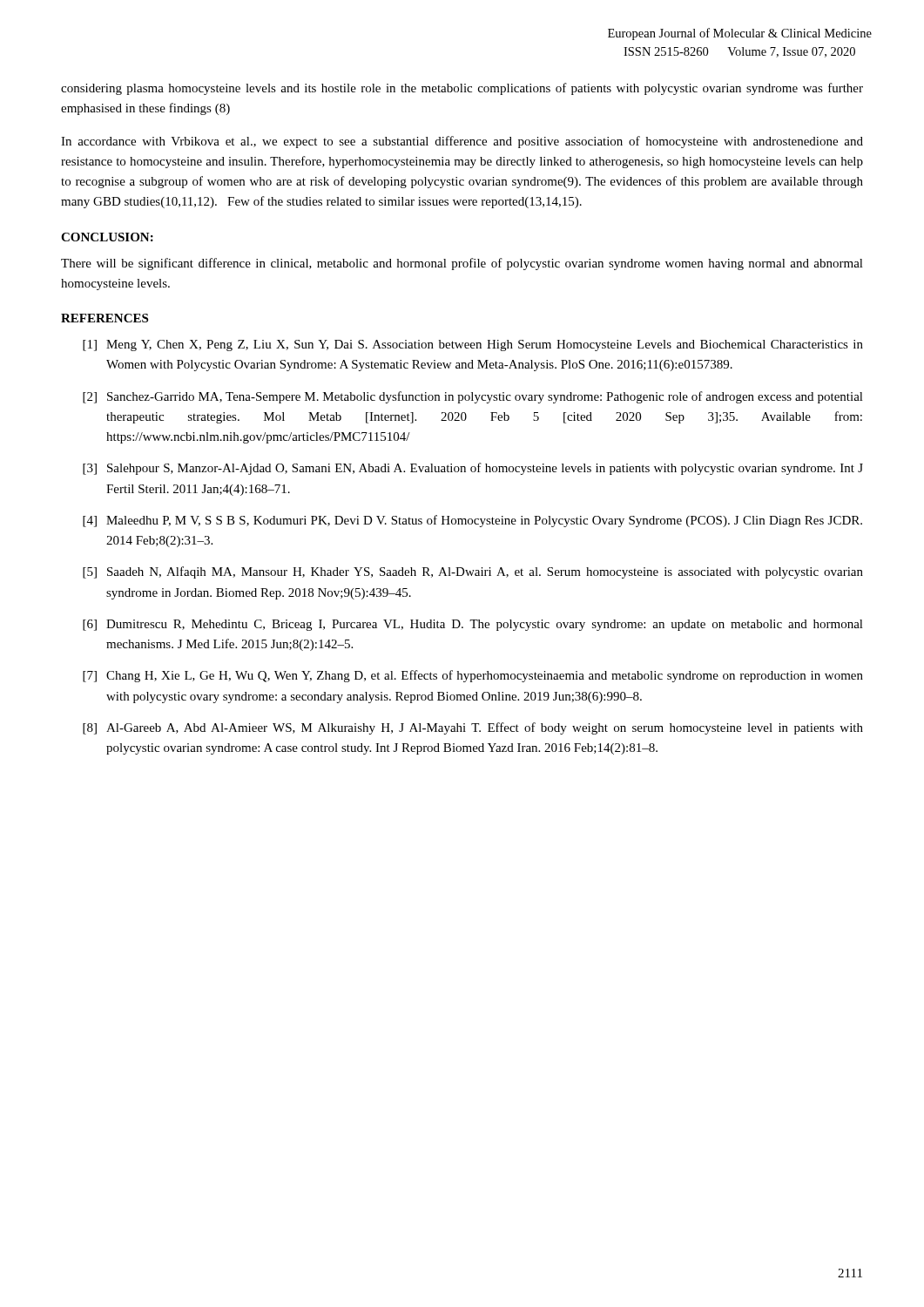Navigate to the block starting "[8] Al-Gareeb A,"
The height and width of the screenshot is (1307, 924).
click(462, 738)
